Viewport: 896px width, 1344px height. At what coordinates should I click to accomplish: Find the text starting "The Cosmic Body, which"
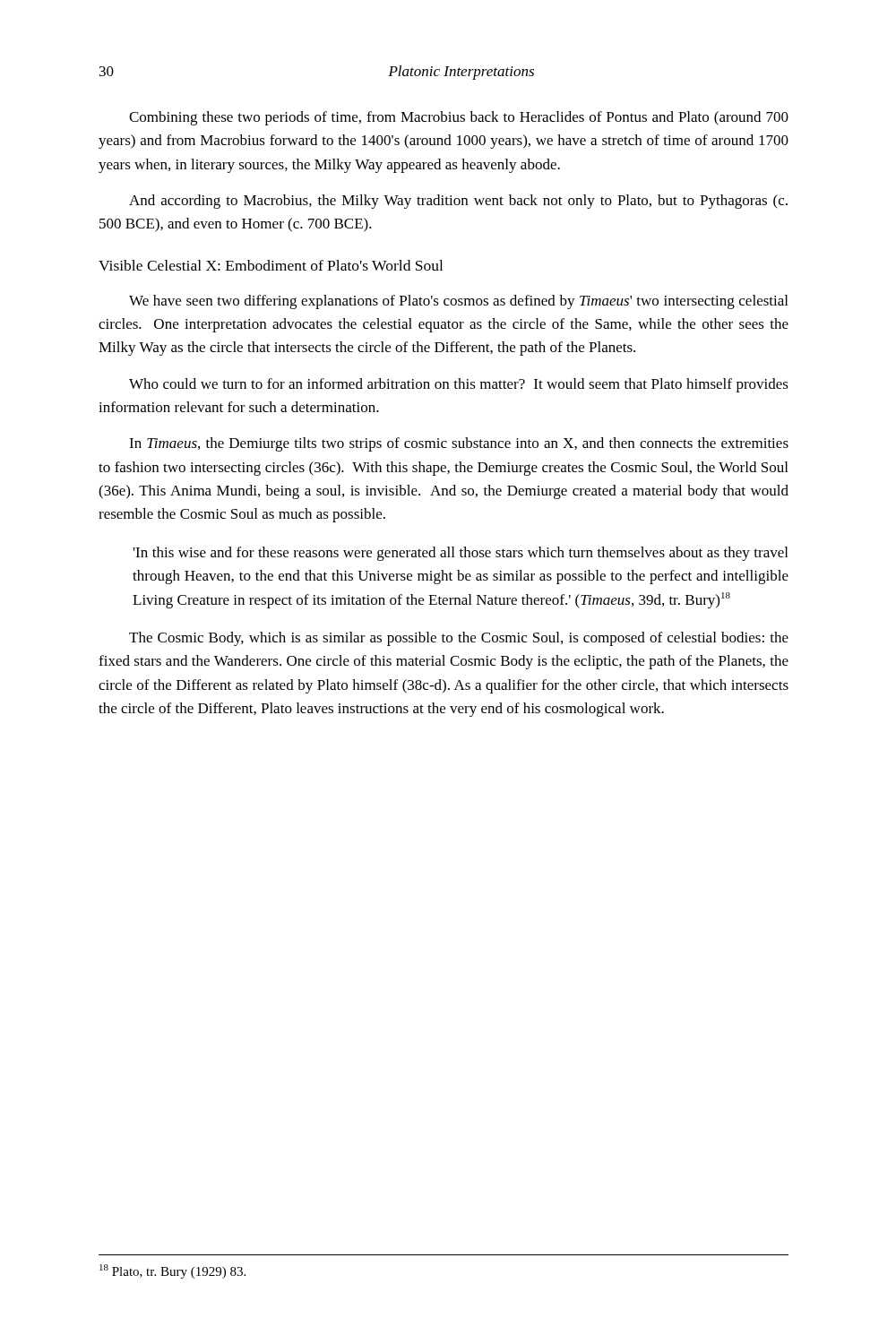(x=444, y=673)
